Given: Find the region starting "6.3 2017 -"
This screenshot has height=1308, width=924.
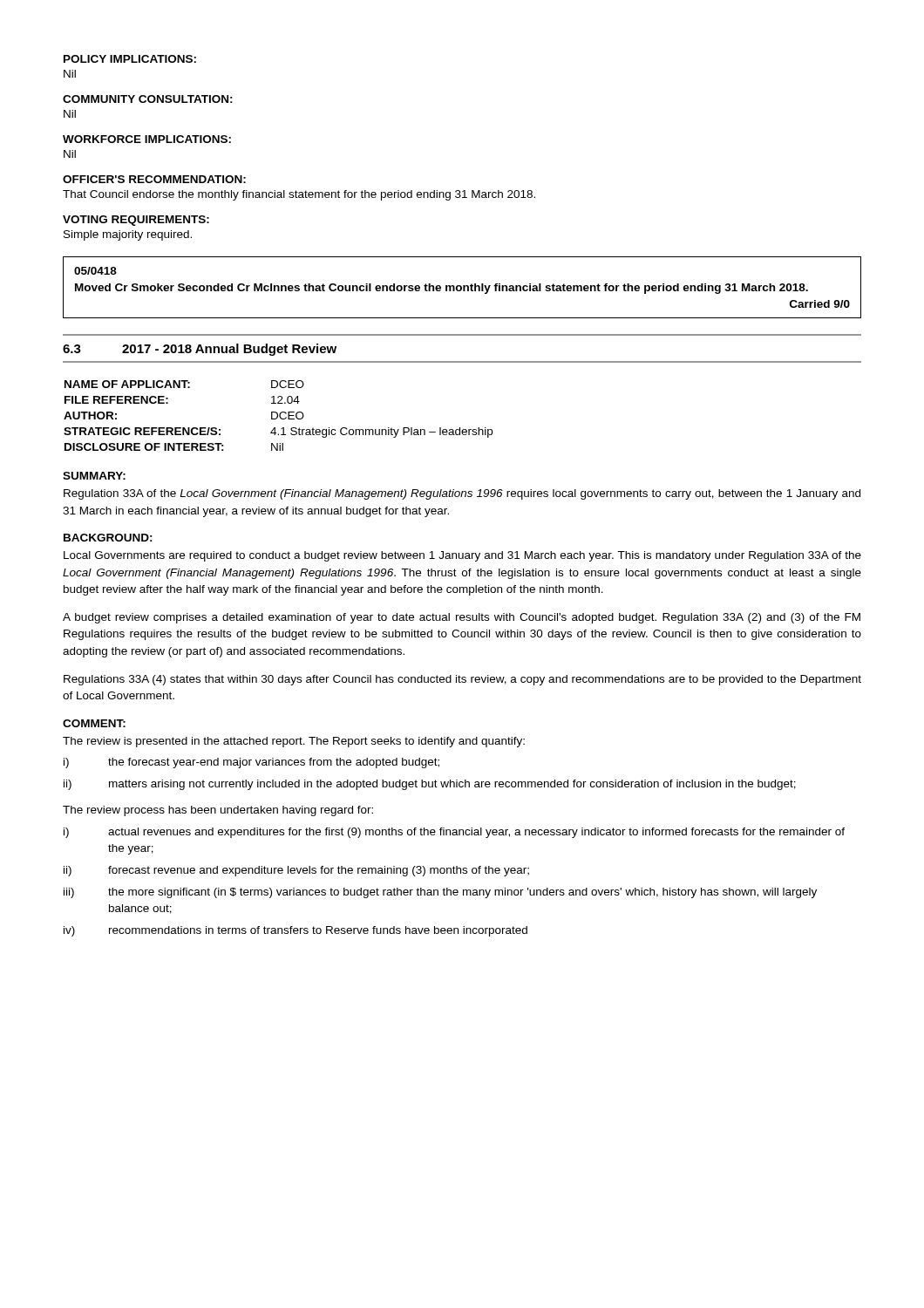Looking at the screenshot, I should coord(200,348).
